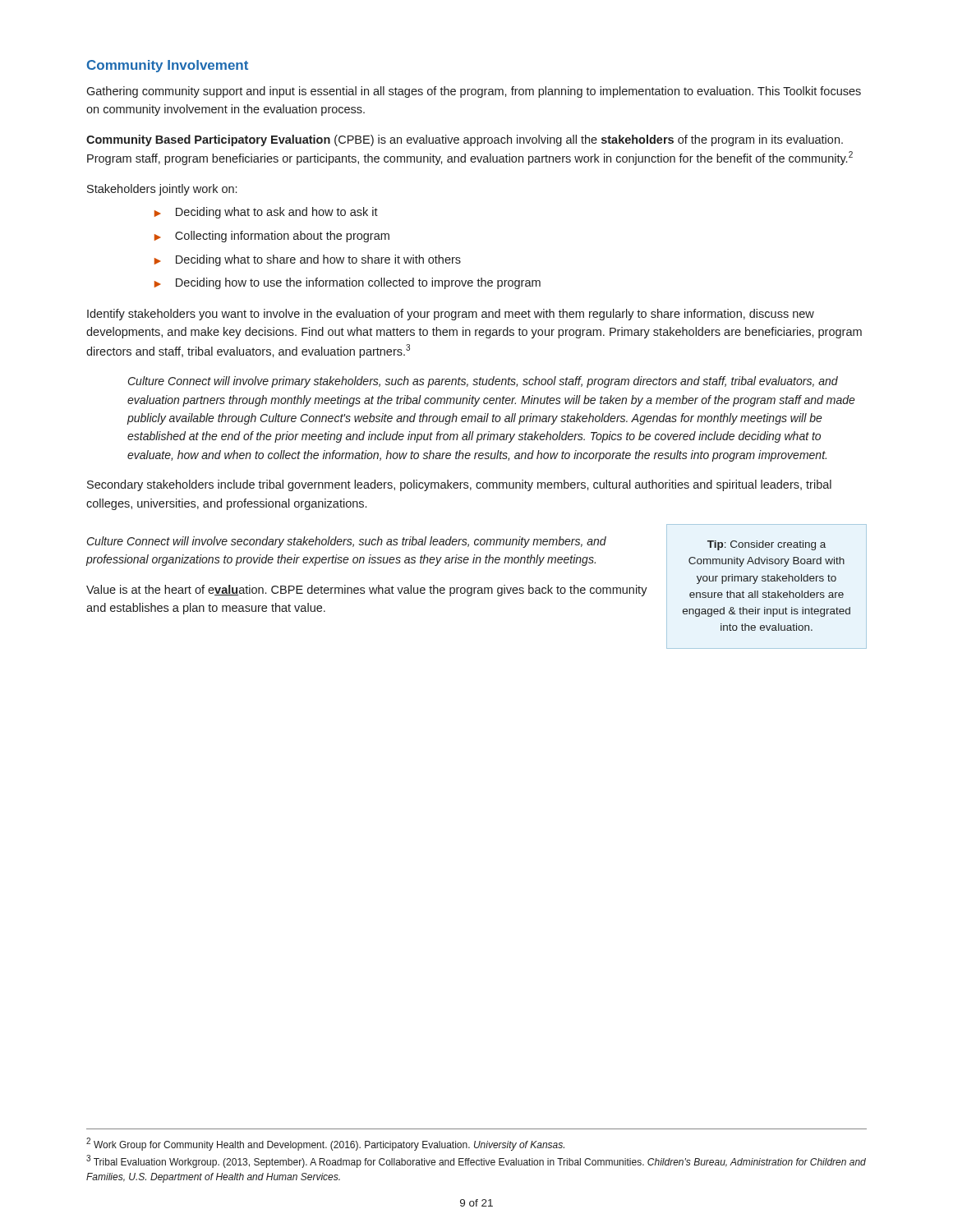
Task: Click on the text block with the text "Tip: Consider creating"
Action: click(767, 586)
